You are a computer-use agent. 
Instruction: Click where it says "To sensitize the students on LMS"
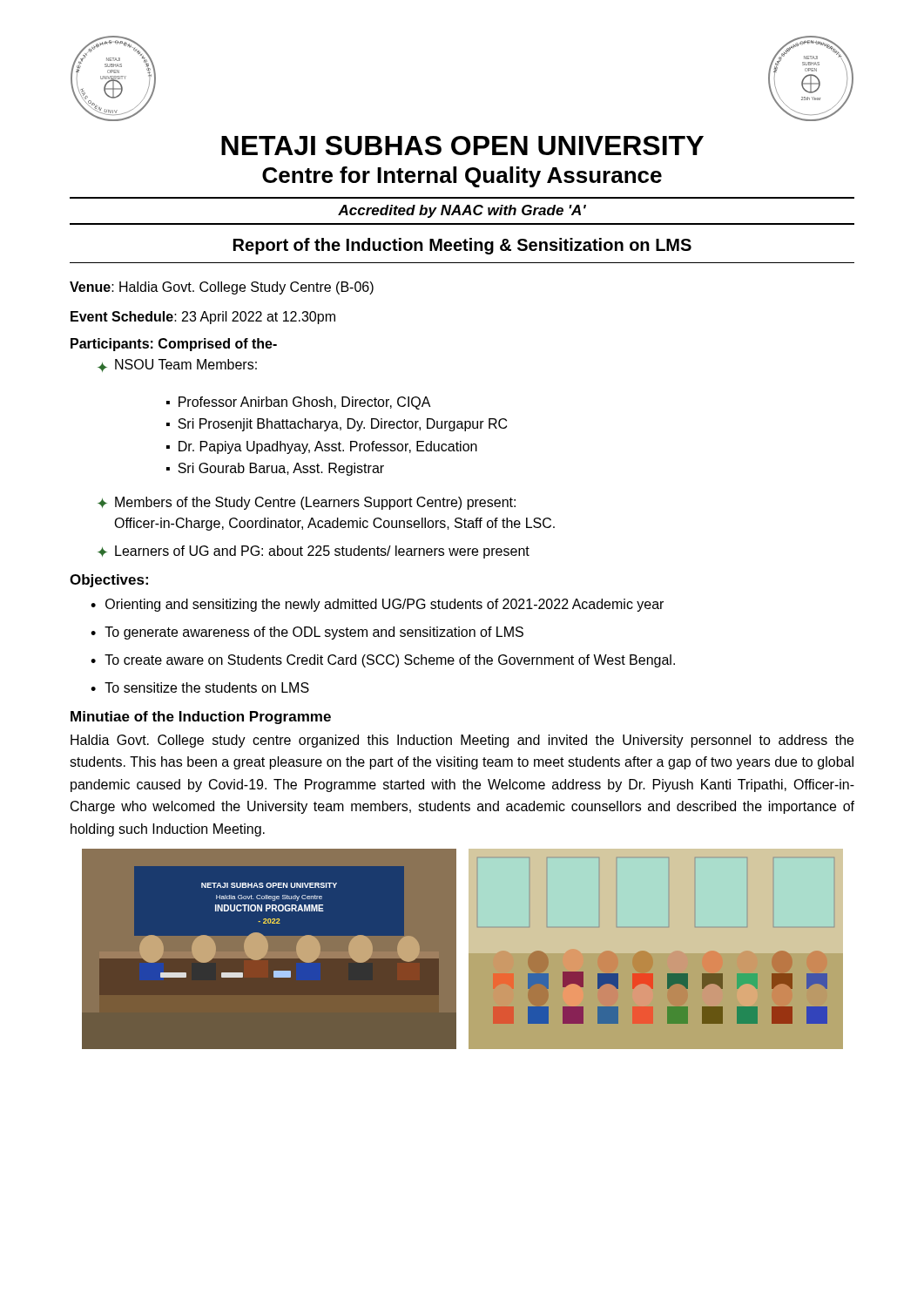[x=207, y=687]
